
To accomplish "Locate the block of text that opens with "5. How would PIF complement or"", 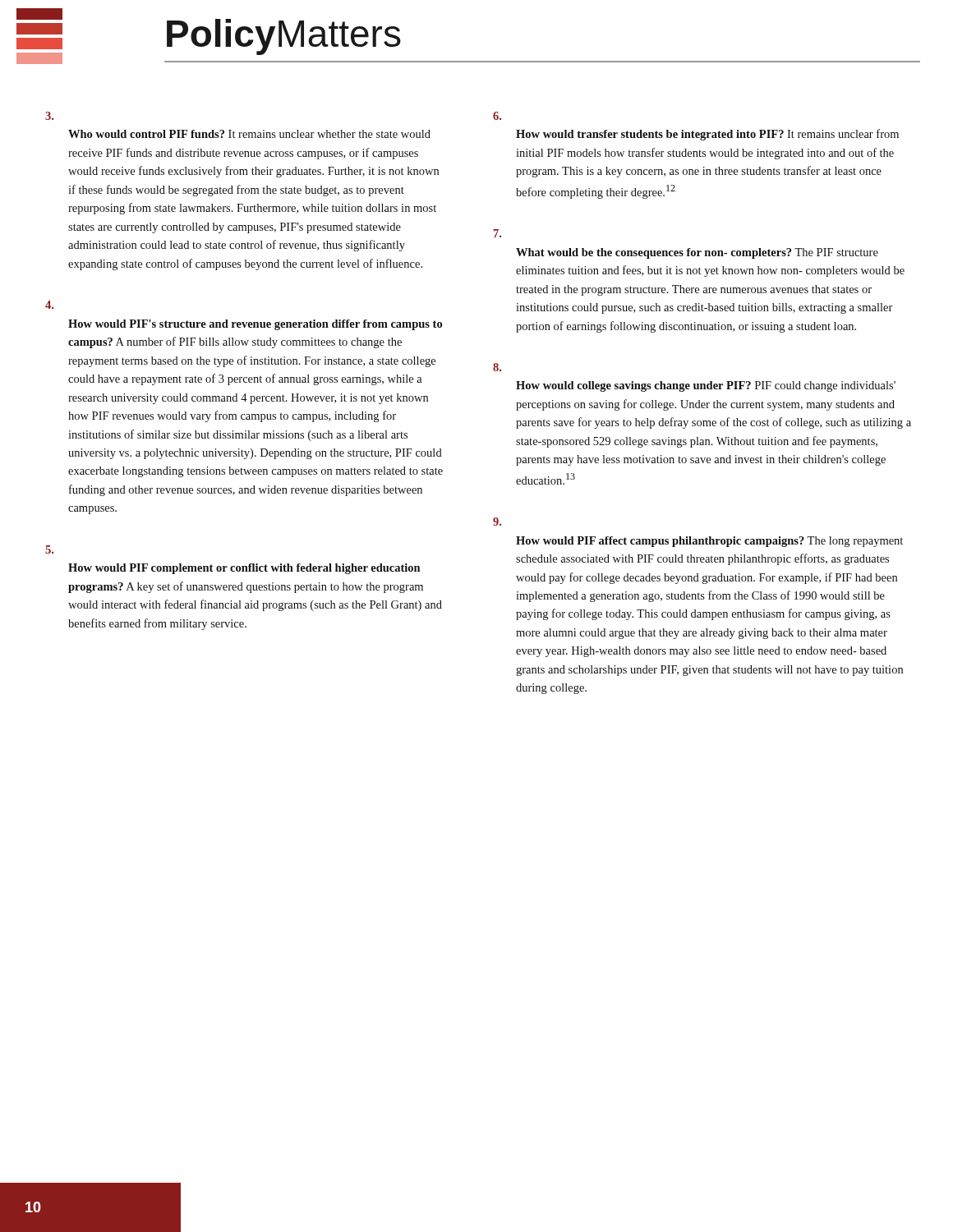I will [x=246, y=588].
